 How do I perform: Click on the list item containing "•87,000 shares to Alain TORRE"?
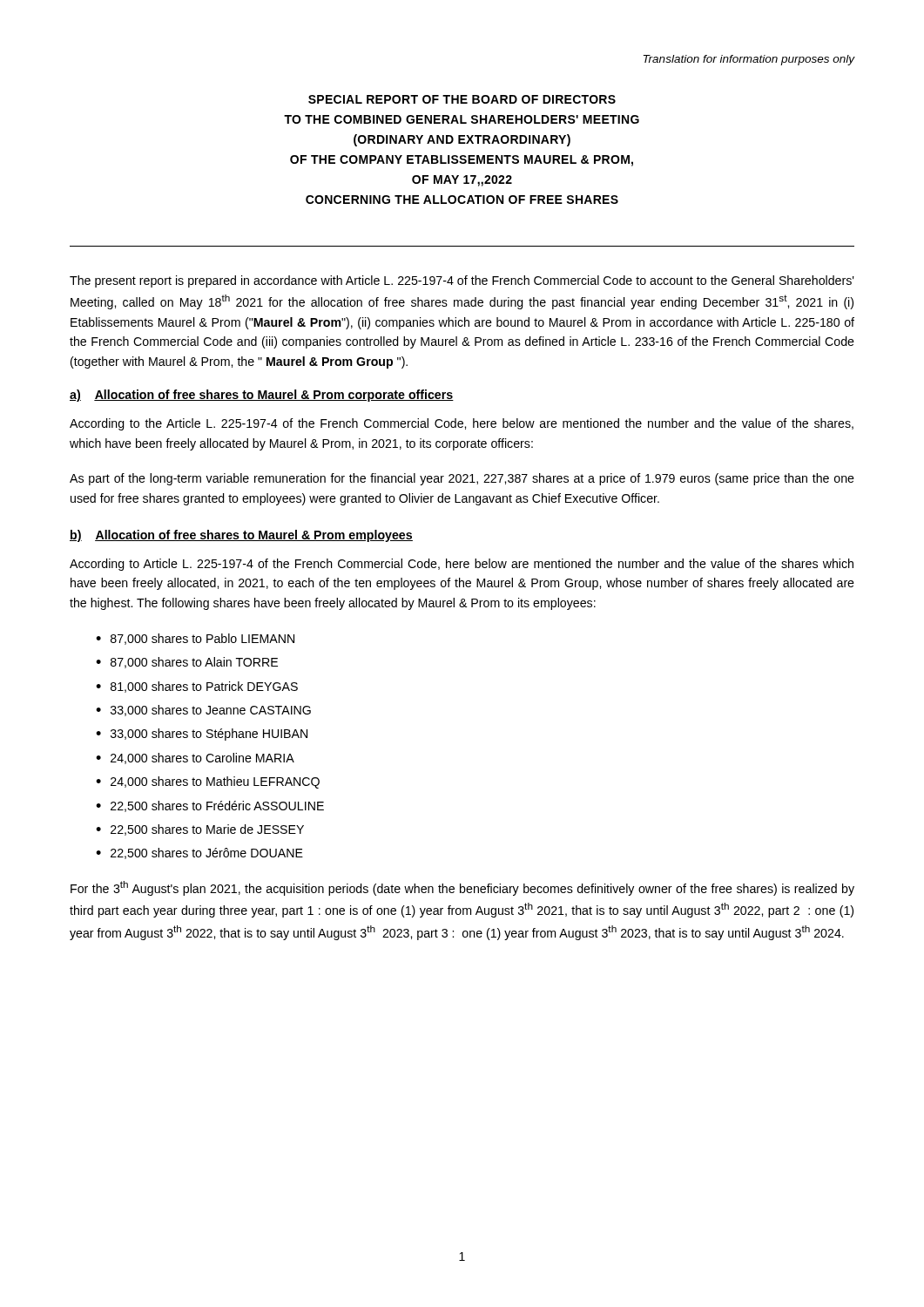[x=187, y=663]
